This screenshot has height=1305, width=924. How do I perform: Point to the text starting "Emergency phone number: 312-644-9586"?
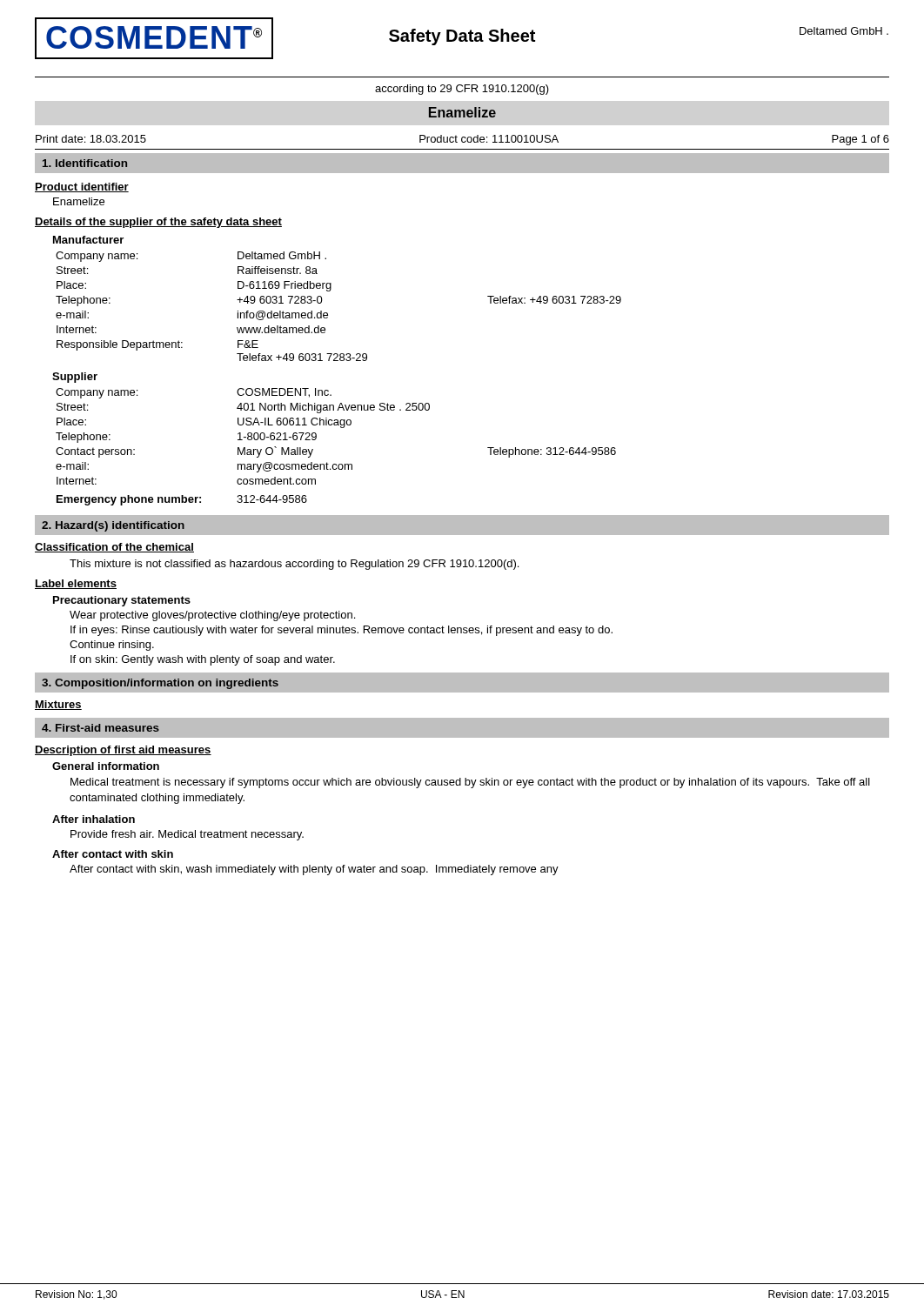(181, 499)
